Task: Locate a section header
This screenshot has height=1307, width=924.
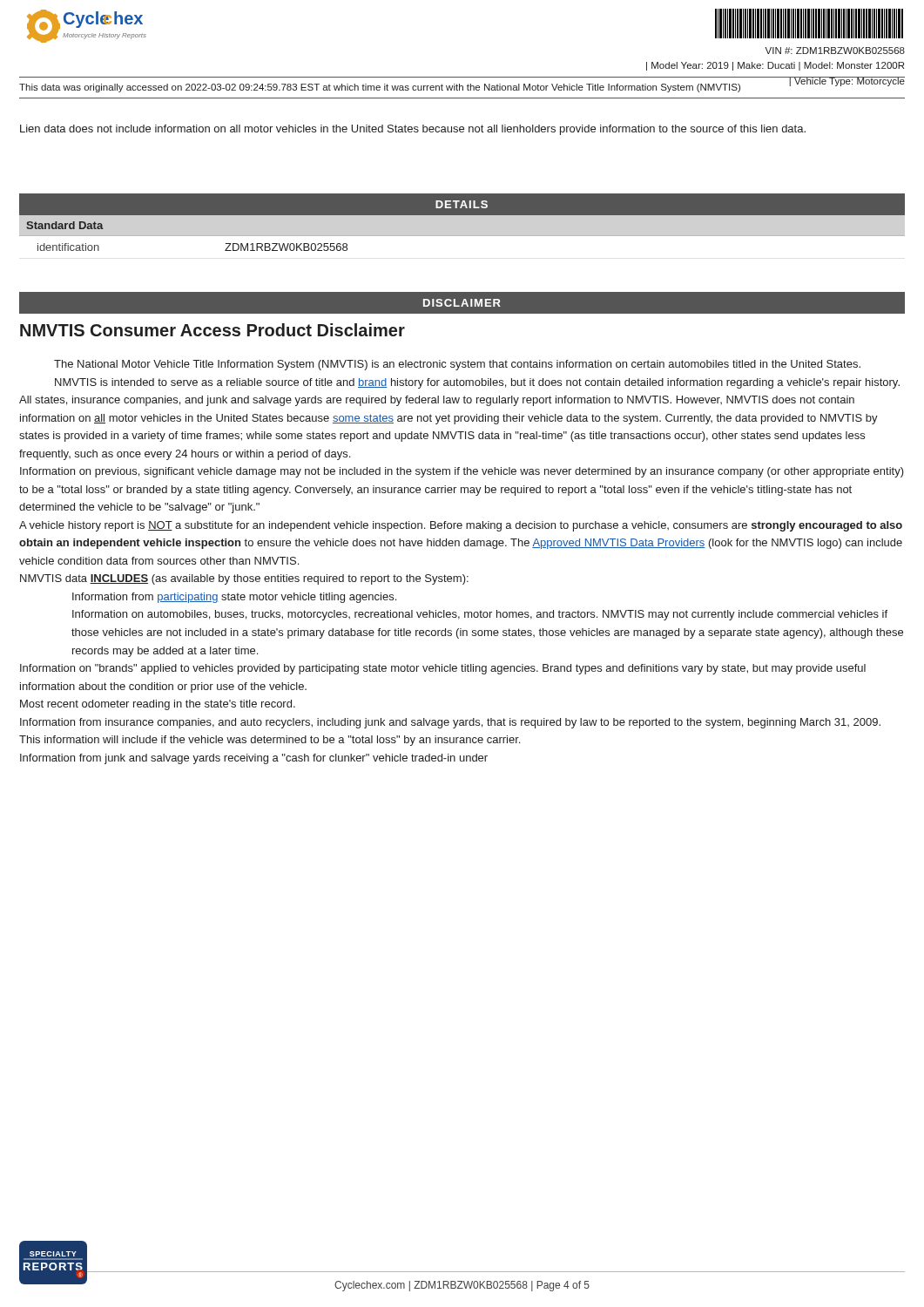Action: click(x=462, y=303)
